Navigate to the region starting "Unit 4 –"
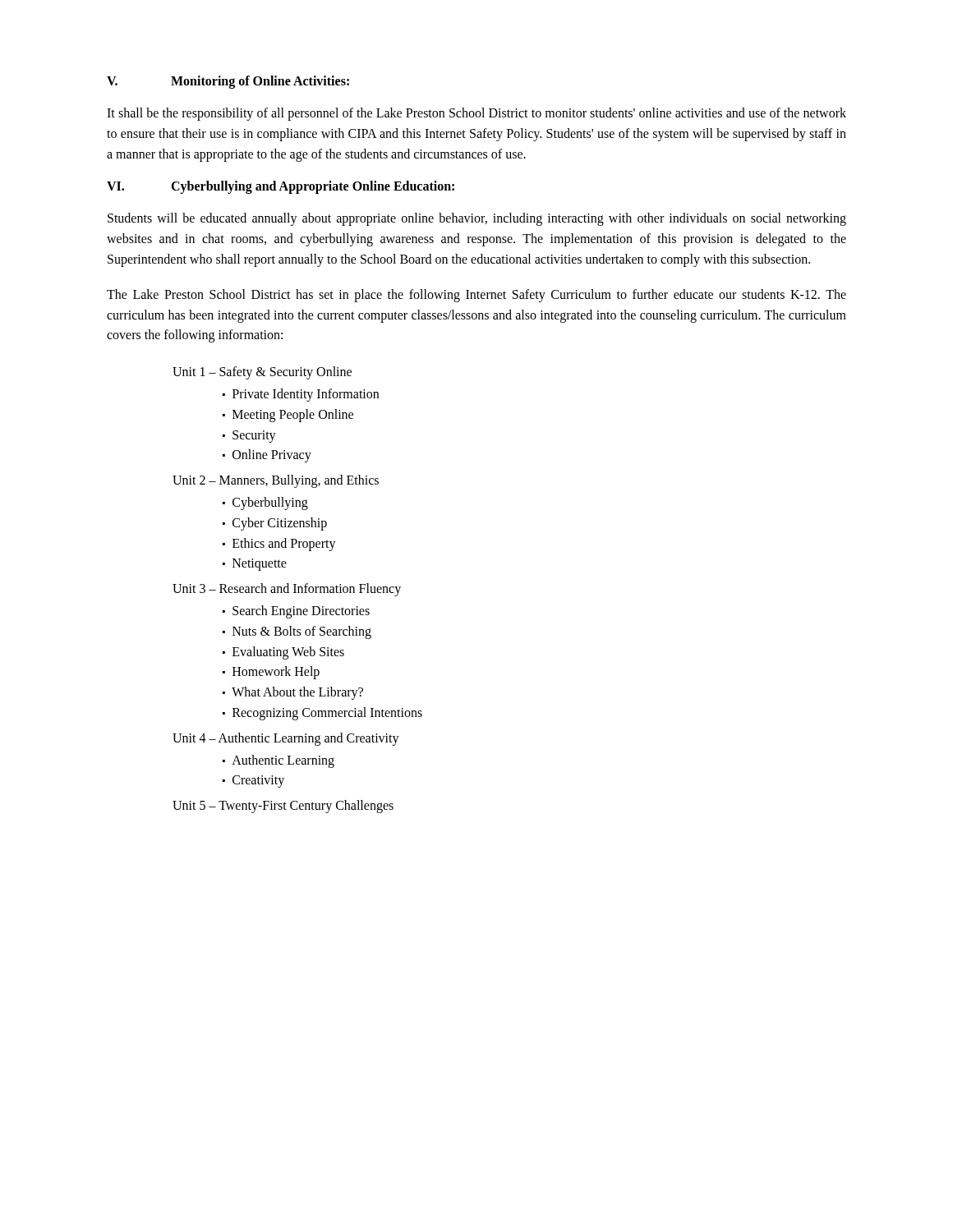 click(286, 738)
